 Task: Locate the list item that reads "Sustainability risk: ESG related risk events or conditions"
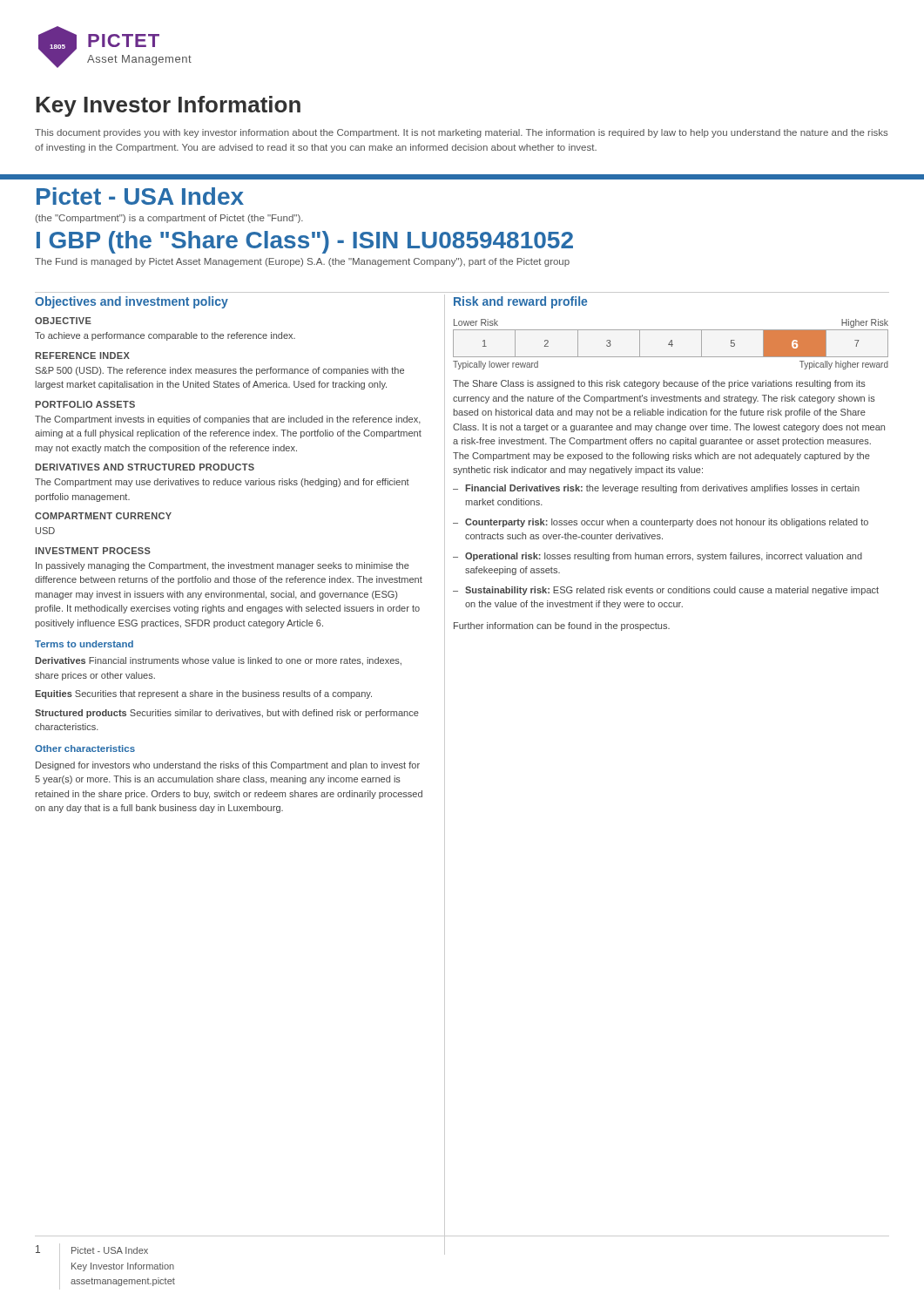pyautogui.click(x=672, y=597)
